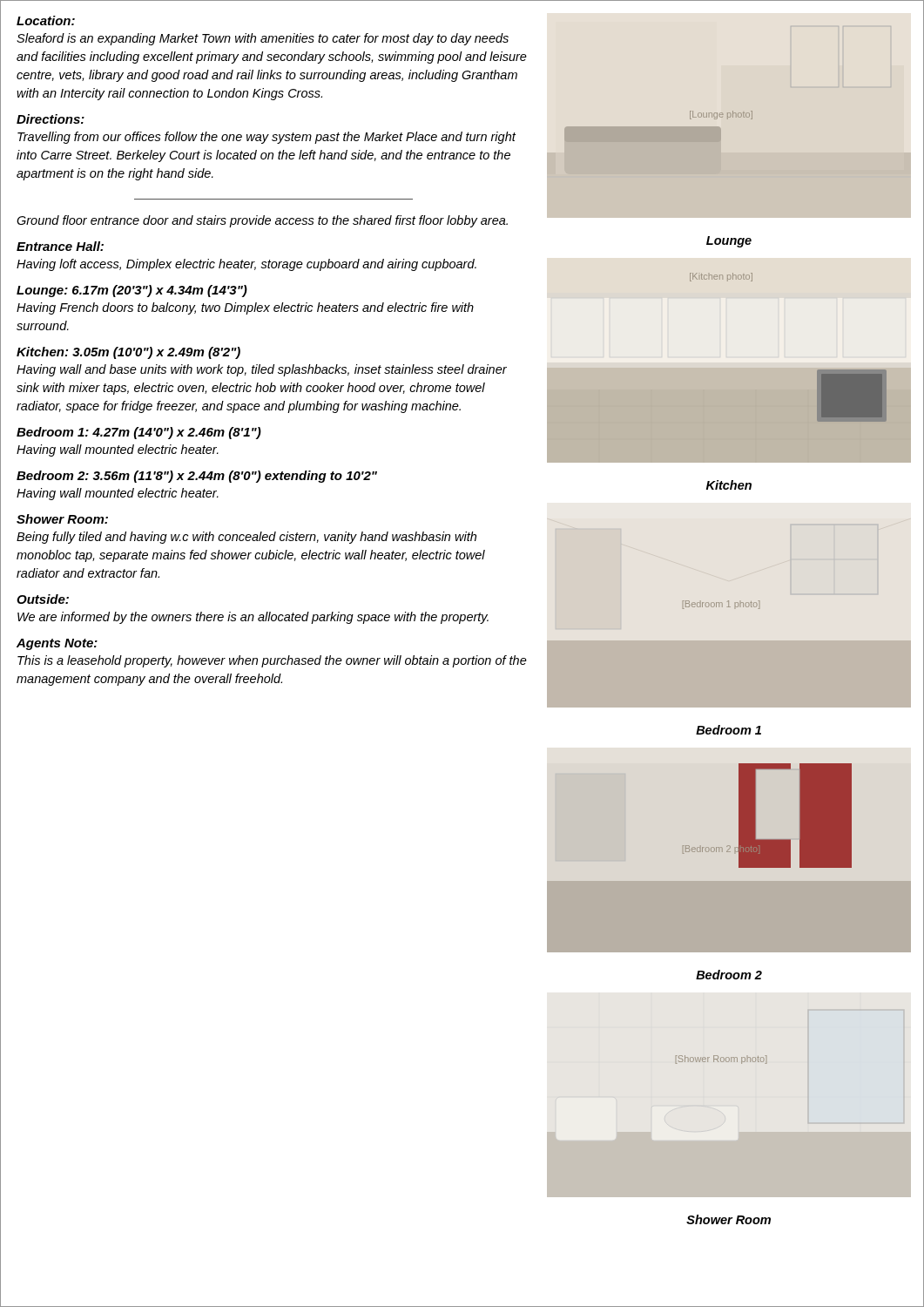Select the caption that says "Bedroom 2"
Screen dimensions: 1307x924
coord(729,975)
